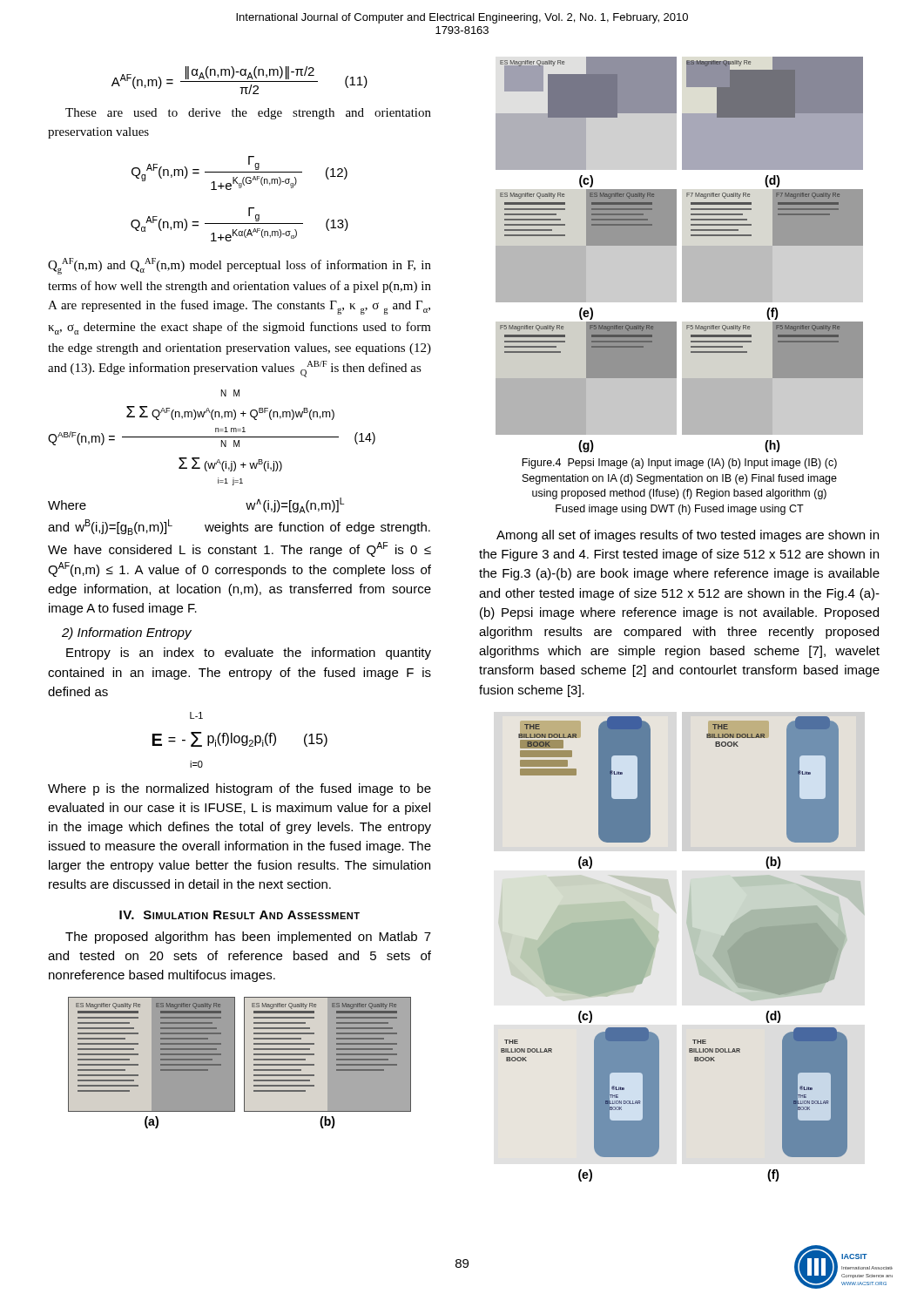924x1307 pixels.
Task: Click on the caption with the text "Figure.4 Pepsi Image"
Action: pos(679,486)
